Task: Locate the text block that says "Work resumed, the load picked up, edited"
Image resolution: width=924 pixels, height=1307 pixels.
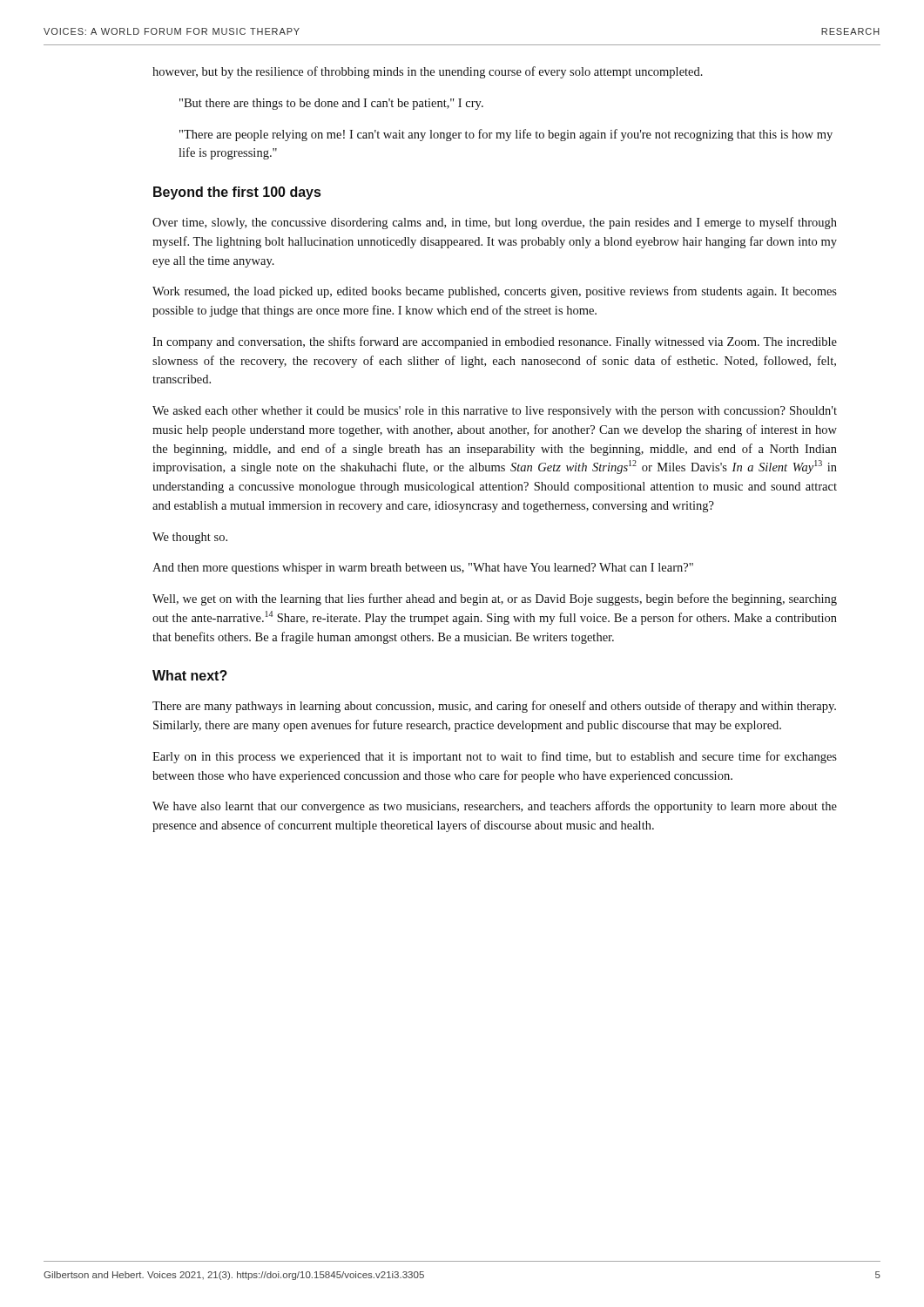Action: (495, 301)
